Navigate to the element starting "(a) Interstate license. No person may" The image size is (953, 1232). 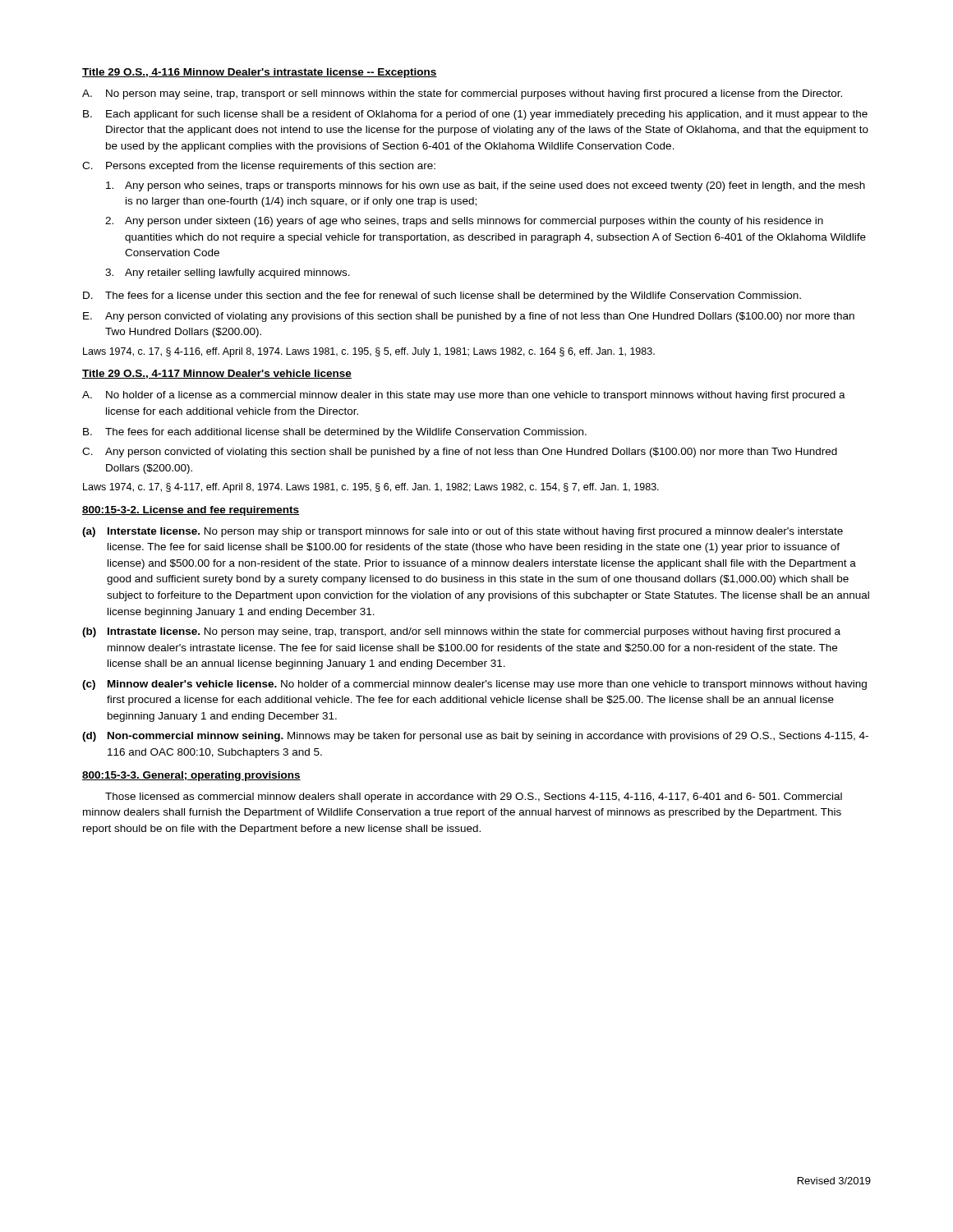pos(476,571)
